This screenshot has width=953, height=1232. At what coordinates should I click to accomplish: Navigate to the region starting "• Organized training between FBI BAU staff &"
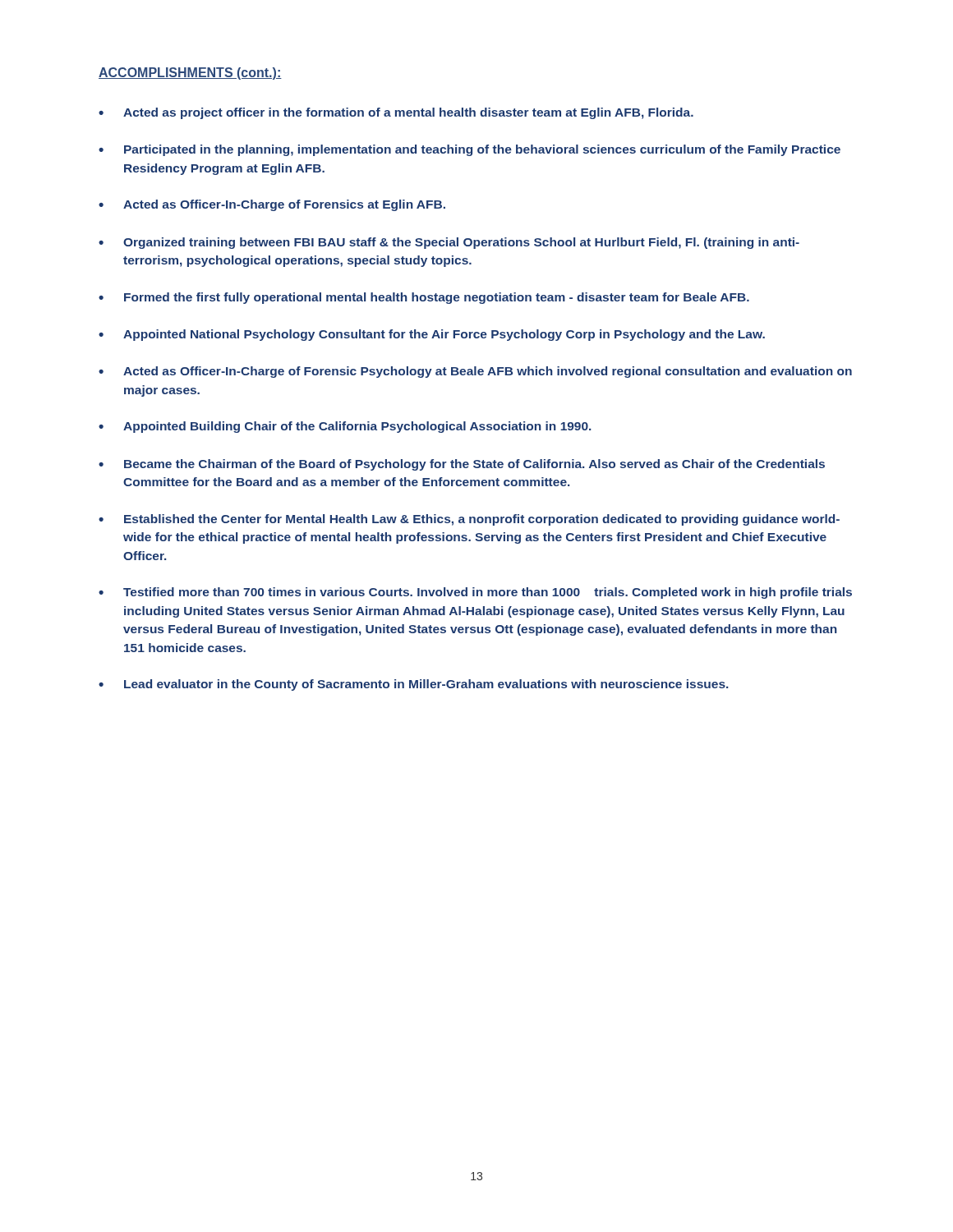pyautogui.click(x=476, y=251)
